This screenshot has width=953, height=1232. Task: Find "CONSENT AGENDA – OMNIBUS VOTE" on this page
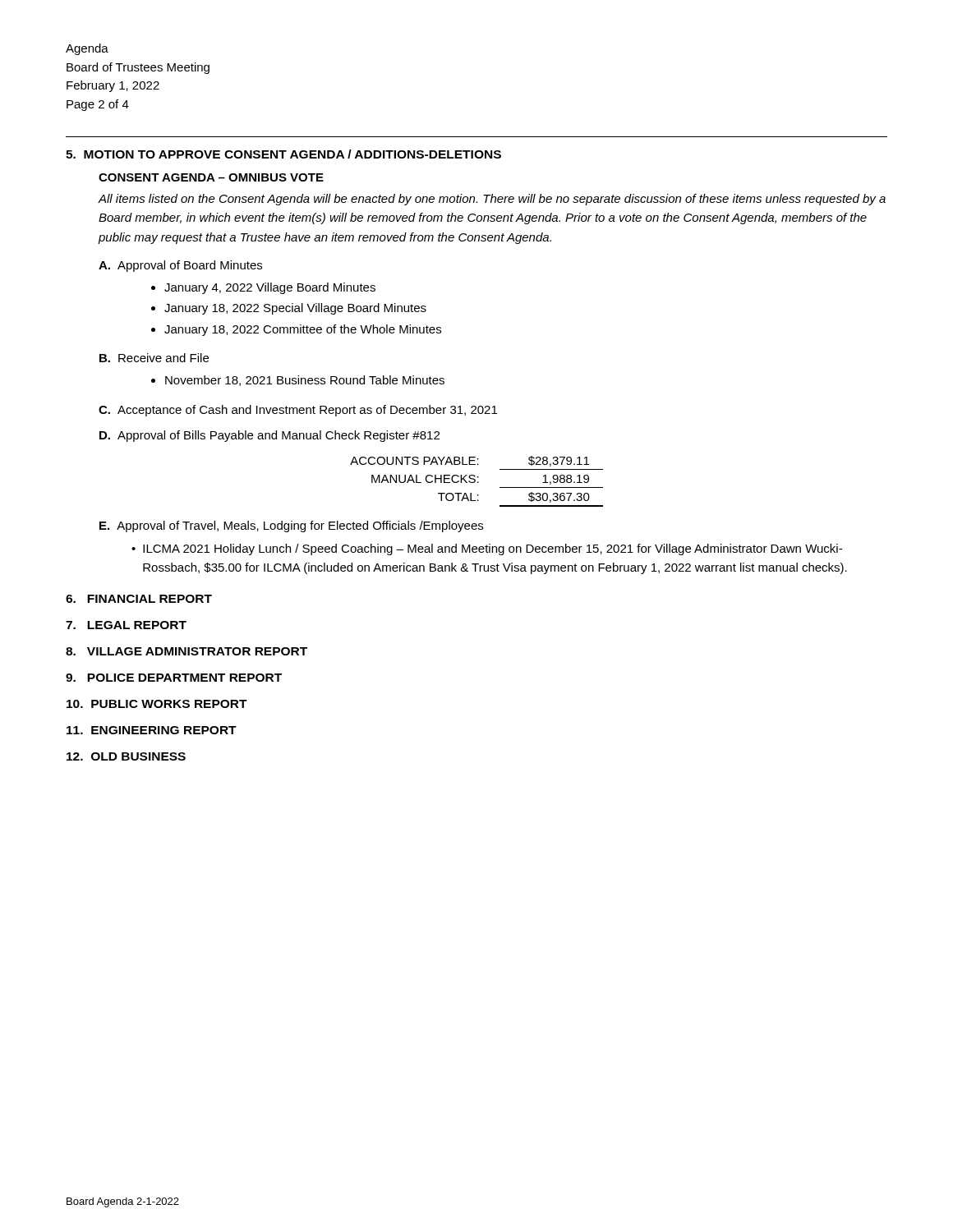[211, 177]
